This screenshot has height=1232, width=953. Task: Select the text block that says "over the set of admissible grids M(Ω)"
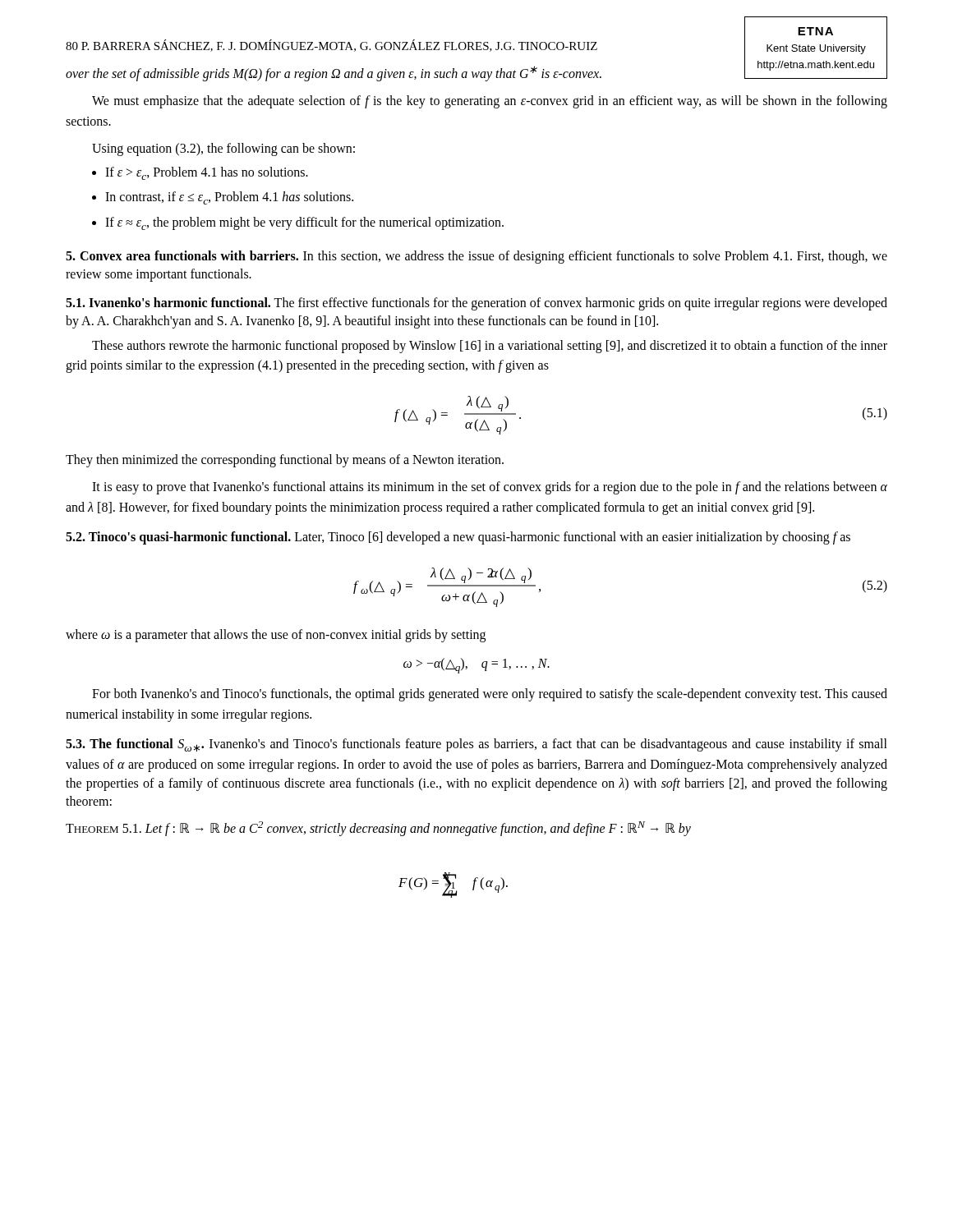click(334, 72)
